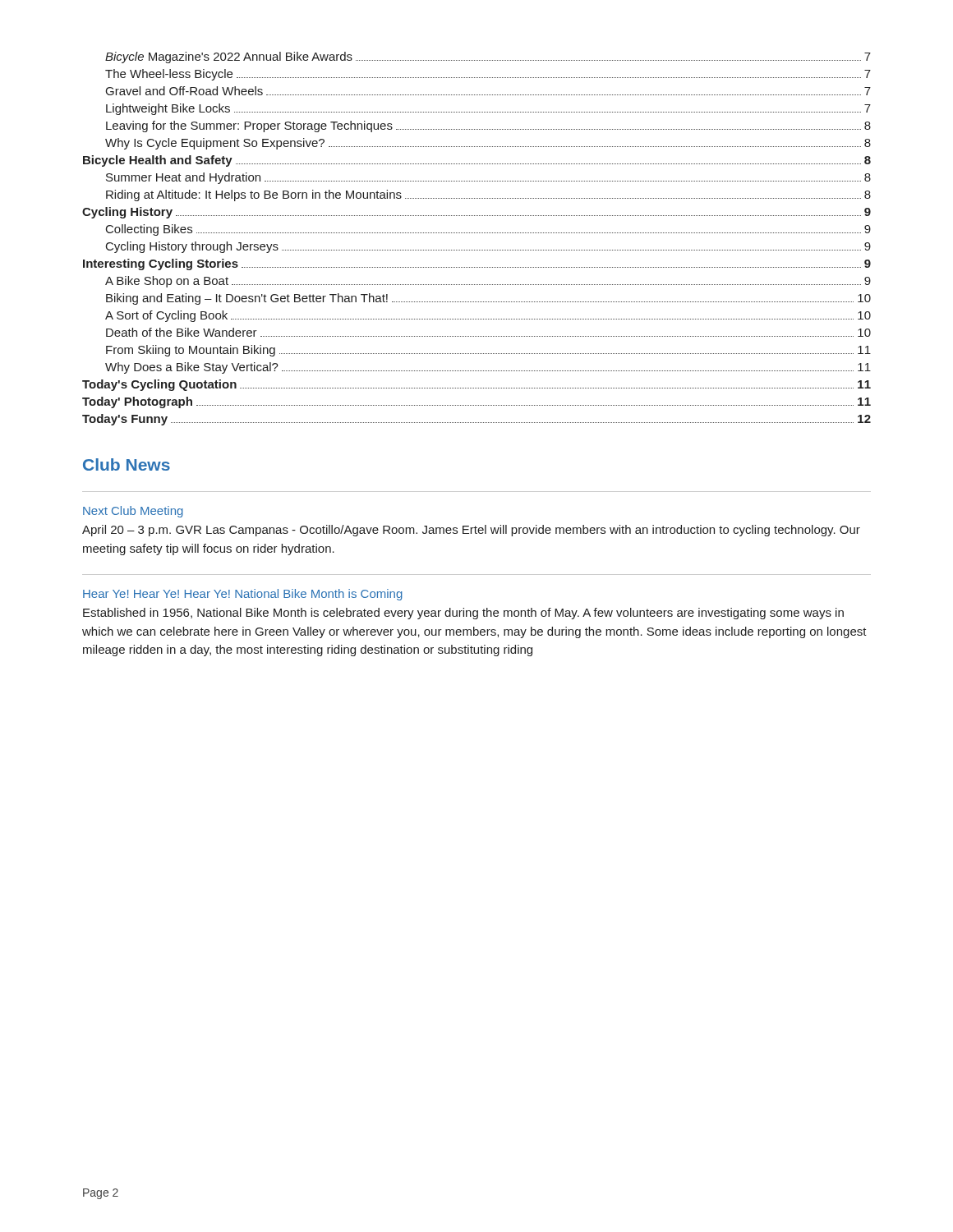The image size is (953, 1232).
Task: Locate the text "Today's Cycling Quotation 11"
Action: 476,384
